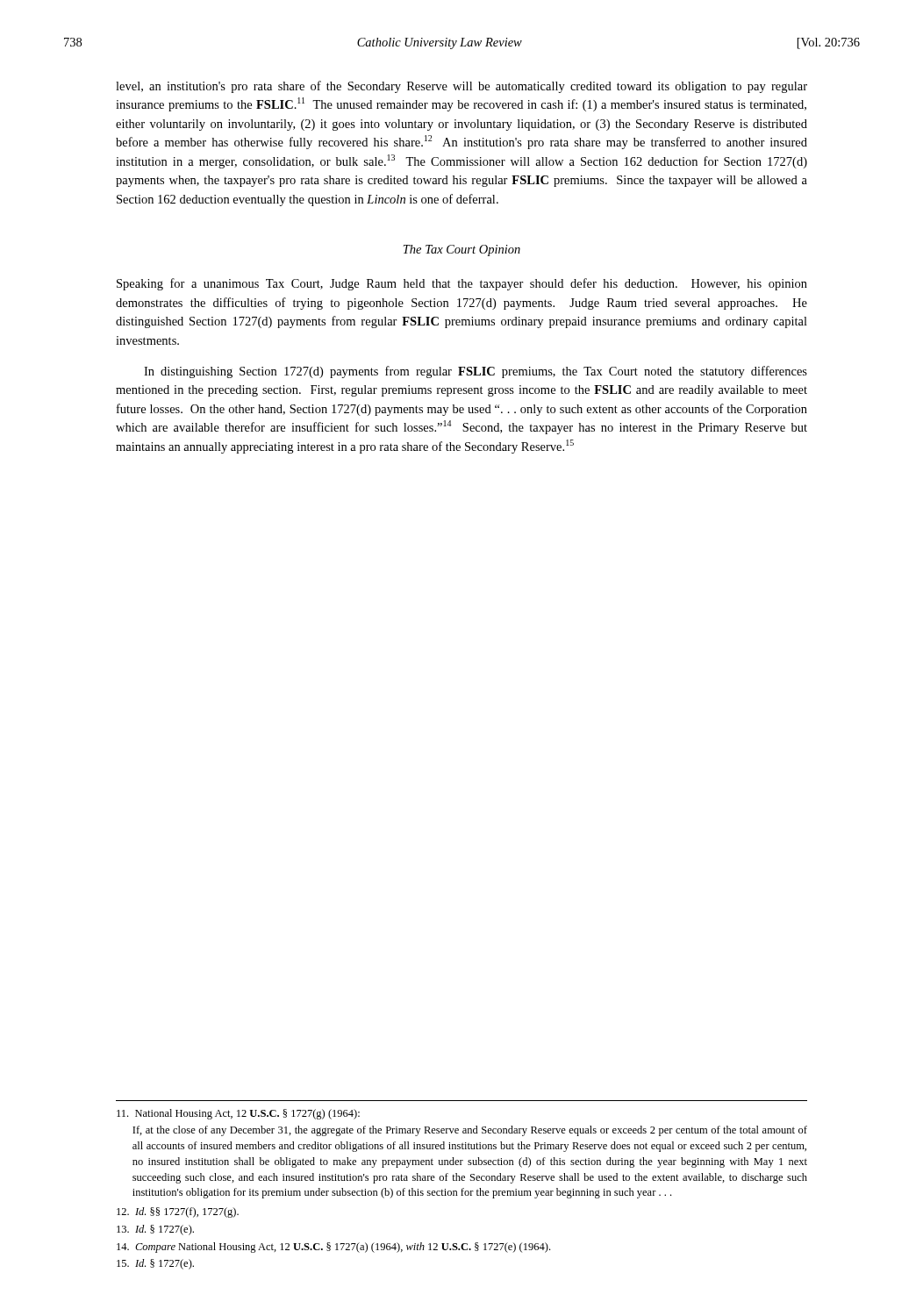The image size is (923, 1316).
Task: Click on the region starting "Speaking for a unanimous Tax Court,"
Action: pos(462,312)
